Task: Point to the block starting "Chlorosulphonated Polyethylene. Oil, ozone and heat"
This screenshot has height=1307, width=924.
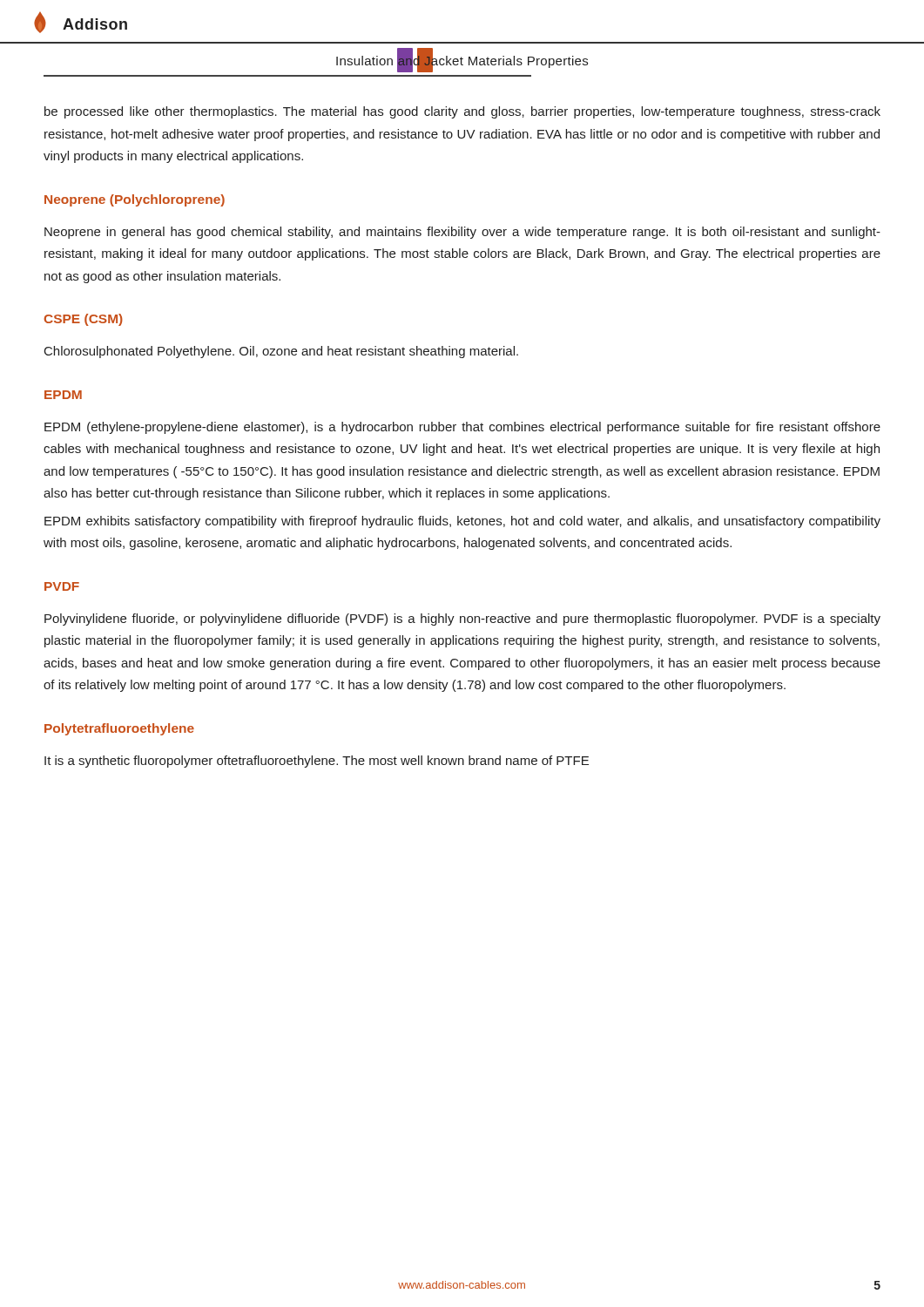Action: [x=462, y=351]
